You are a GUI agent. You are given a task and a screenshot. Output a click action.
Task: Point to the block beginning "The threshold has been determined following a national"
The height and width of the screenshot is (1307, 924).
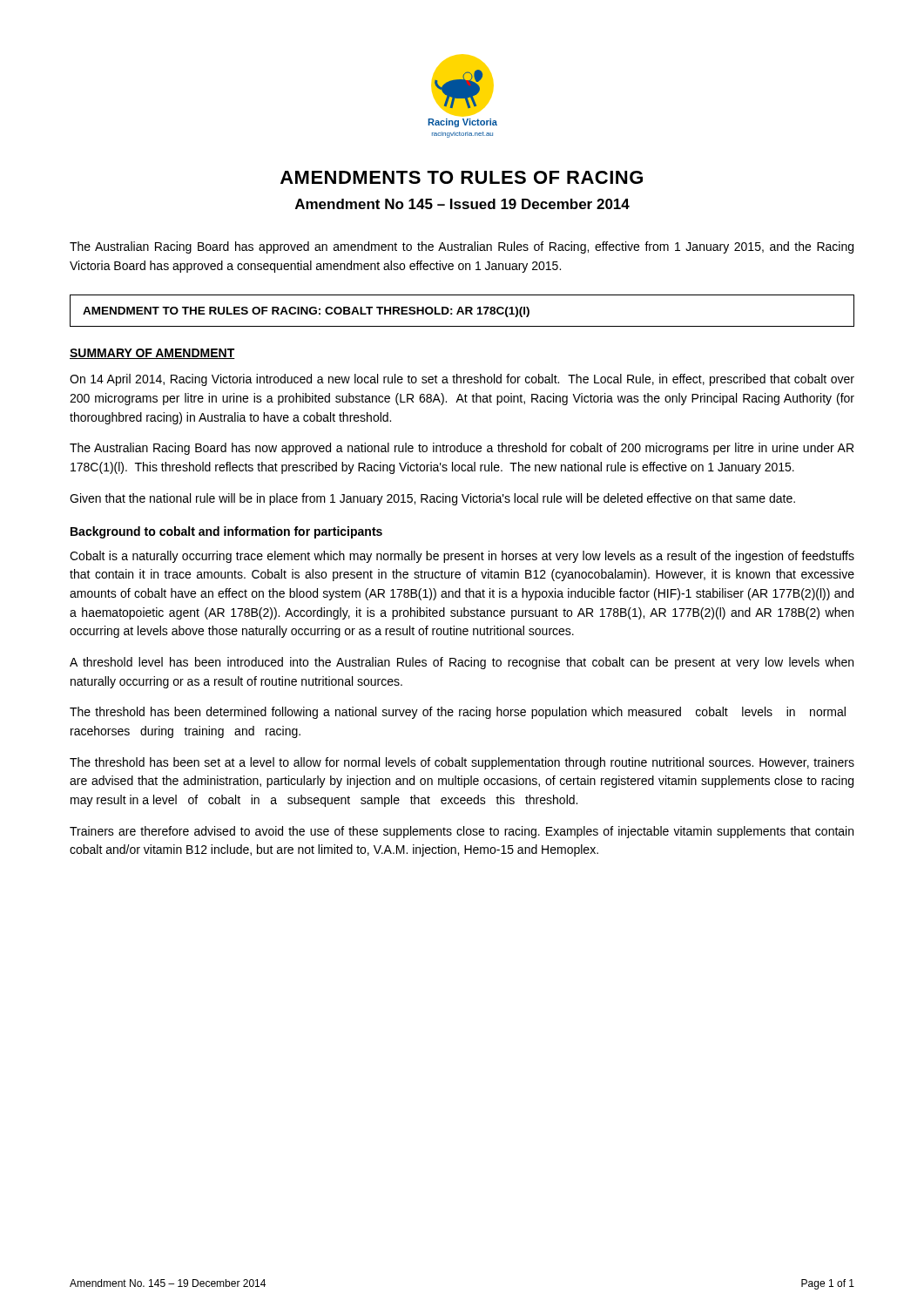click(462, 722)
